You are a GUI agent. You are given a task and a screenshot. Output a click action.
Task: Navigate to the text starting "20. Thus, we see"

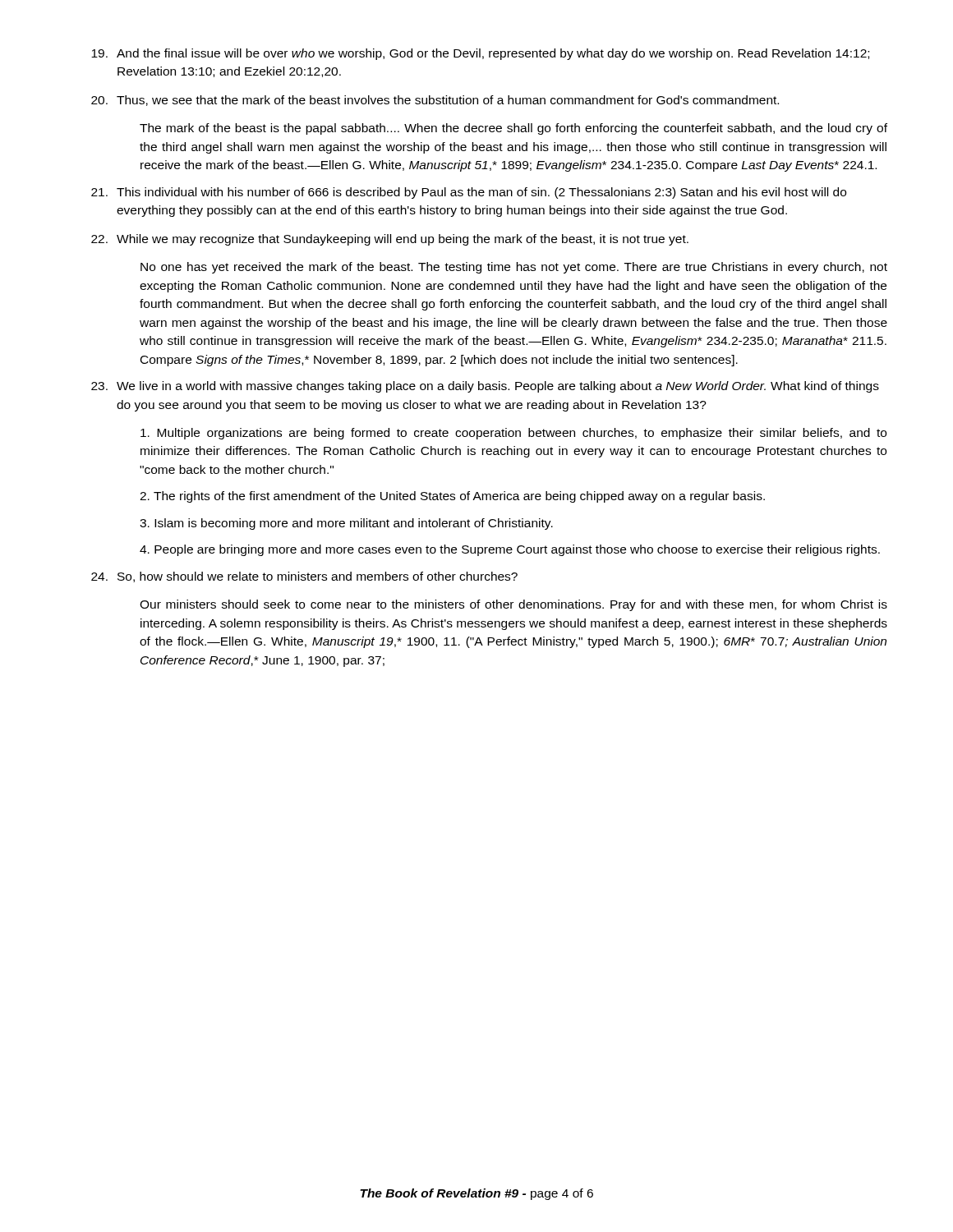click(x=476, y=100)
